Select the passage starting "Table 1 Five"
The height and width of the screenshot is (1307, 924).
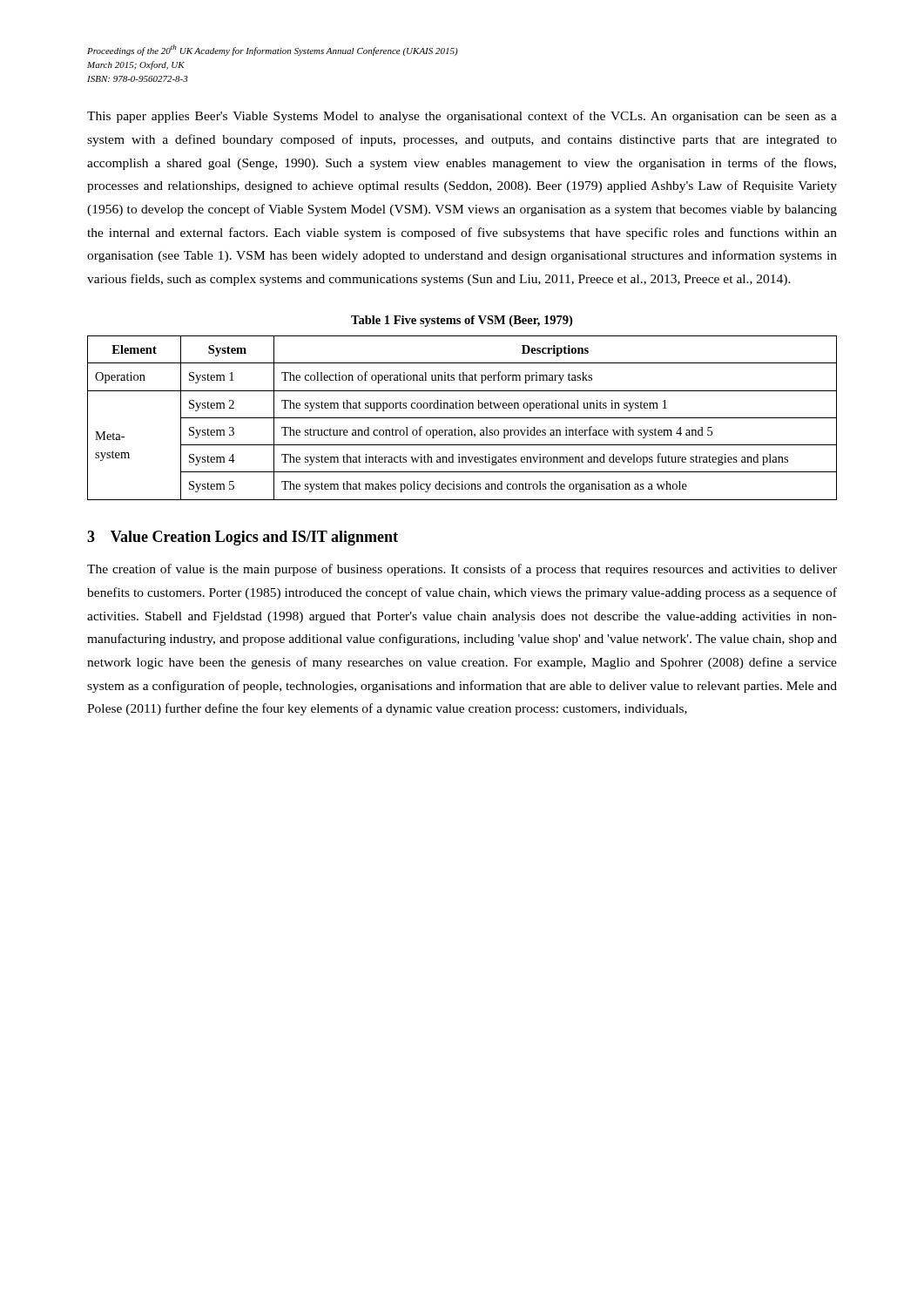click(x=462, y=319)
